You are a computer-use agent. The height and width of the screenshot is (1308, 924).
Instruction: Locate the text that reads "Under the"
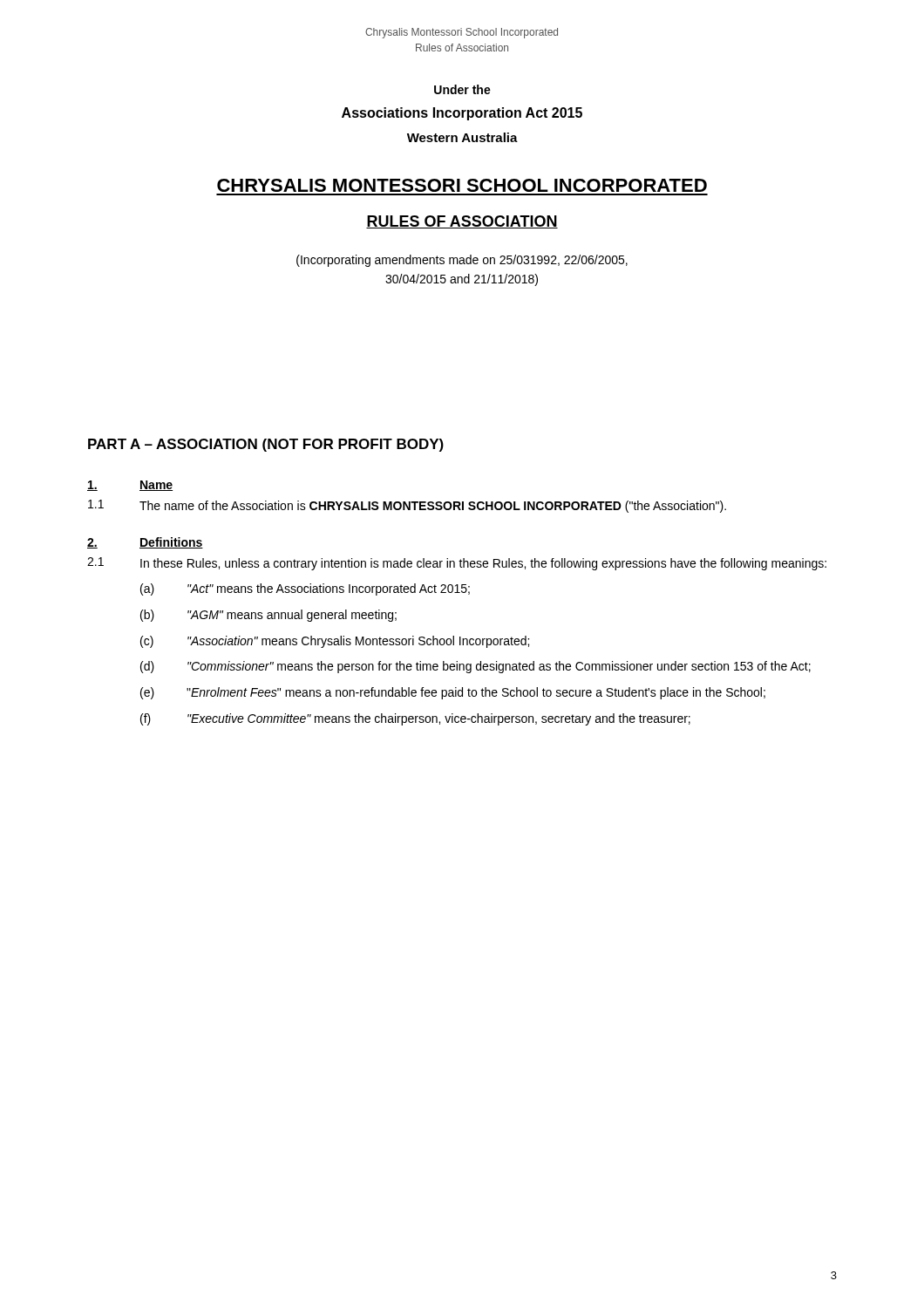click(462, 90)
